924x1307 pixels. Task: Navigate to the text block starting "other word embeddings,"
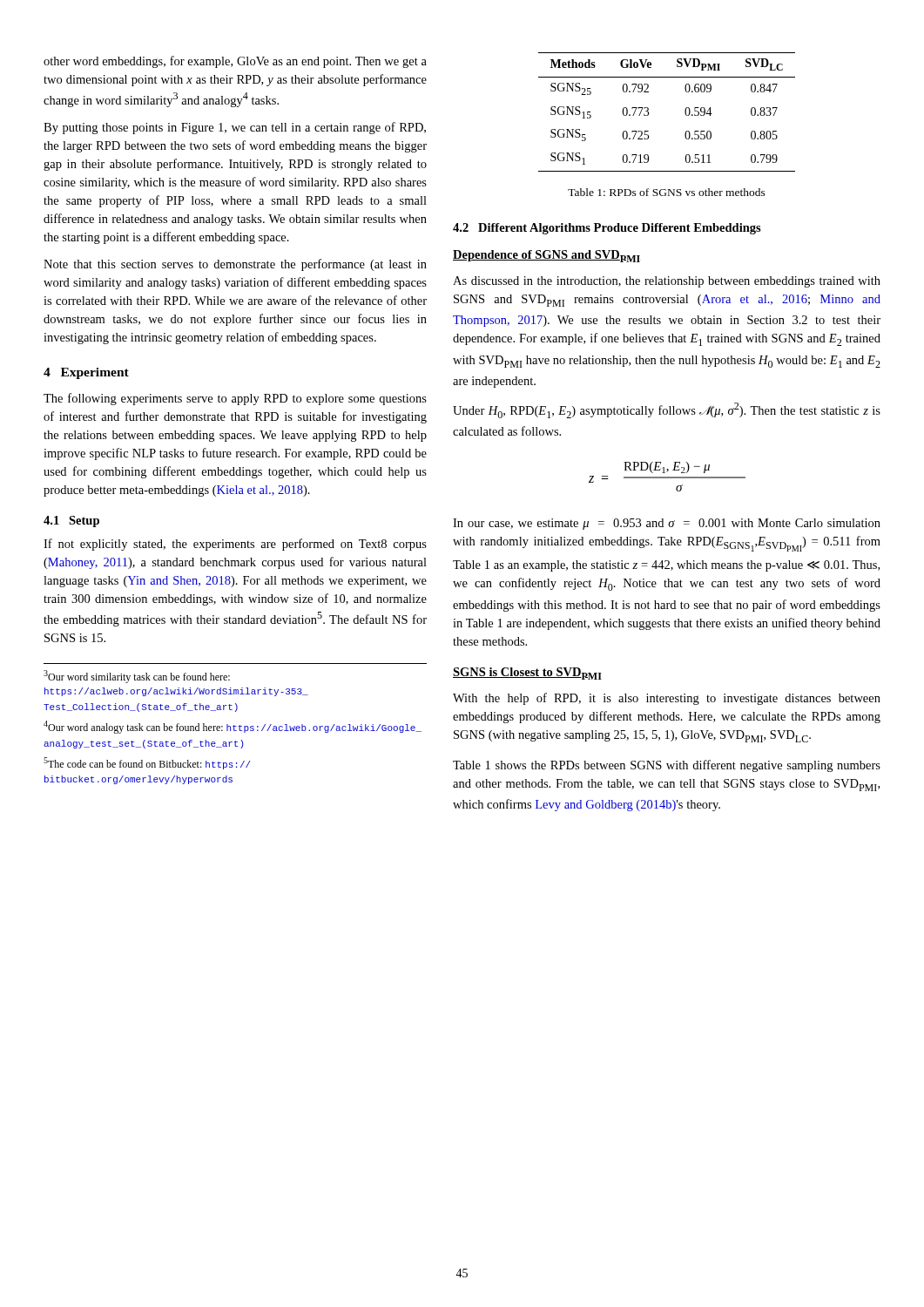point(235,81)
